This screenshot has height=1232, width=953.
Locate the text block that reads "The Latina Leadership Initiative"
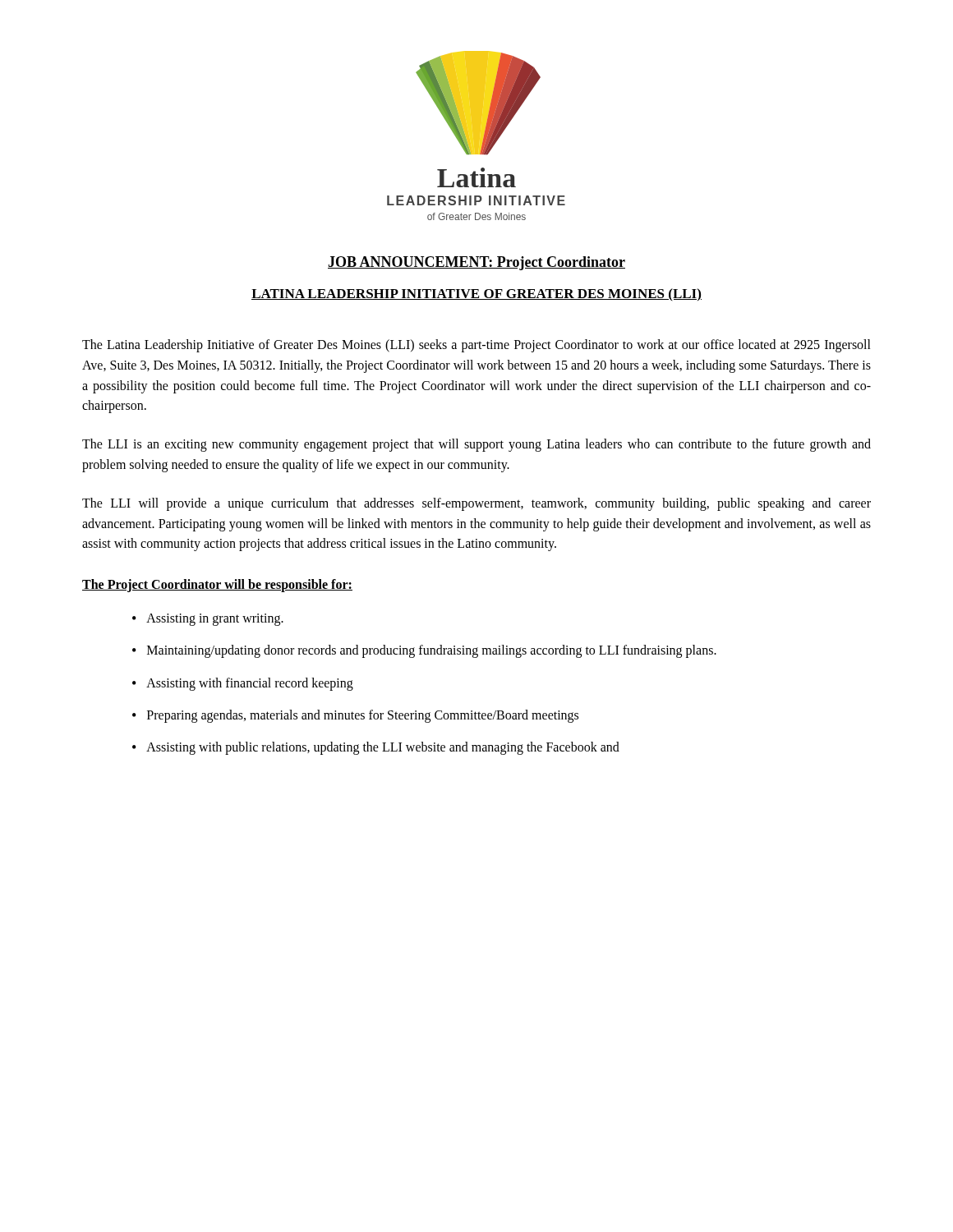[476, 375]
